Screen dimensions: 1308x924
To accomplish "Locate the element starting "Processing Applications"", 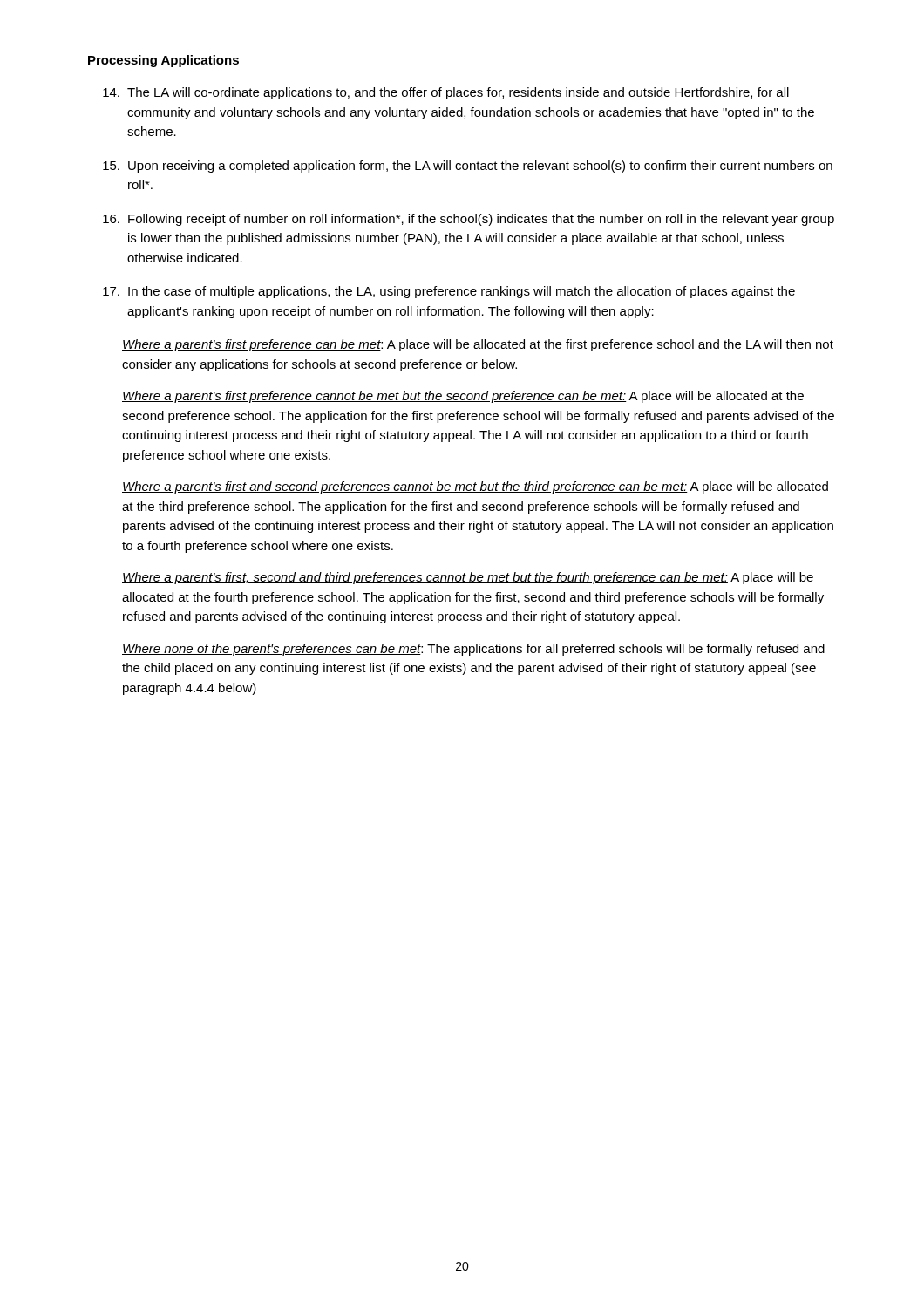I will [x=163, y=60].
